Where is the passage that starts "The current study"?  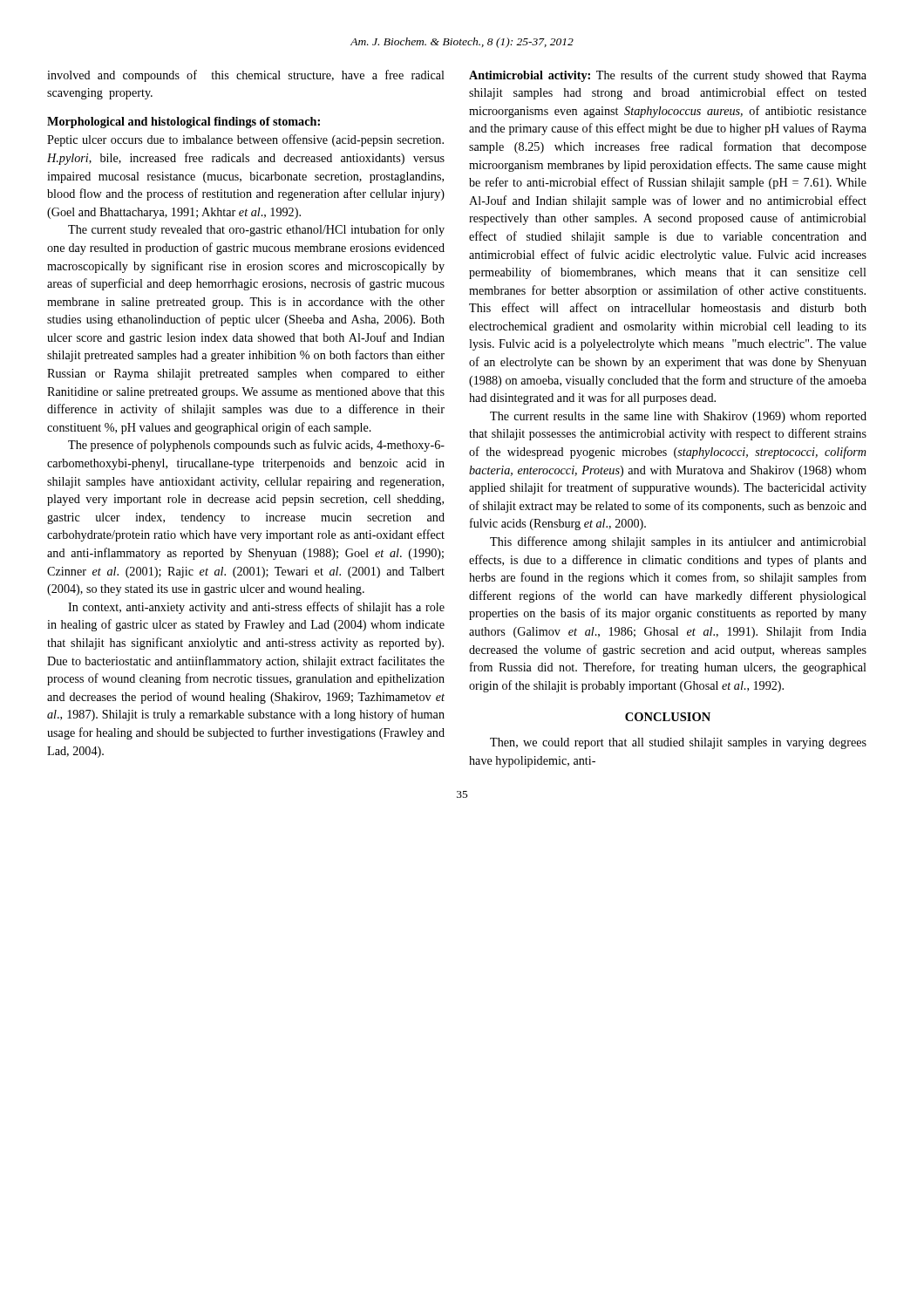tap(246, 329)
